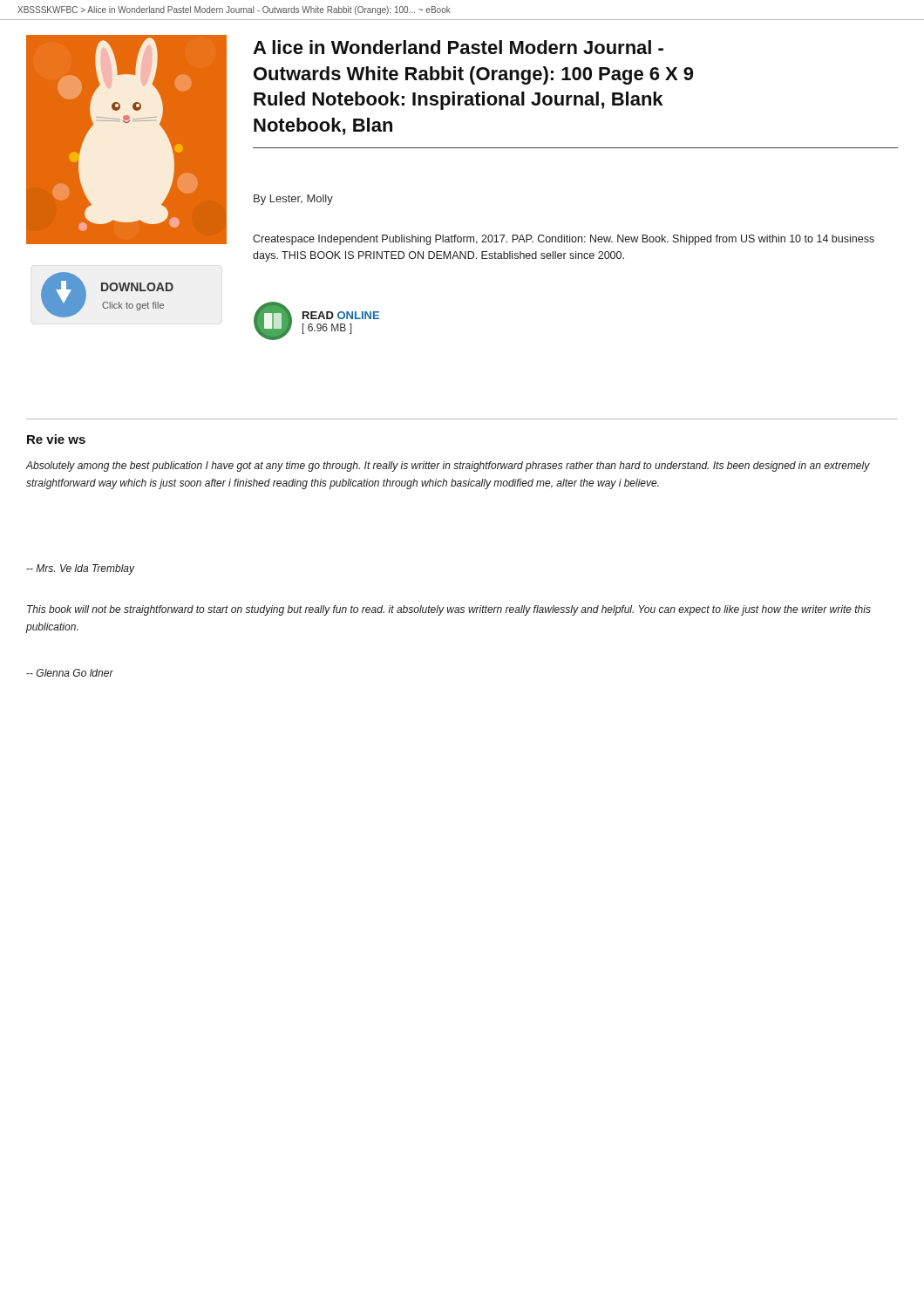Point to "By Lester, Molly"
Screen dimensions: 1308x924
click(293, 198)
